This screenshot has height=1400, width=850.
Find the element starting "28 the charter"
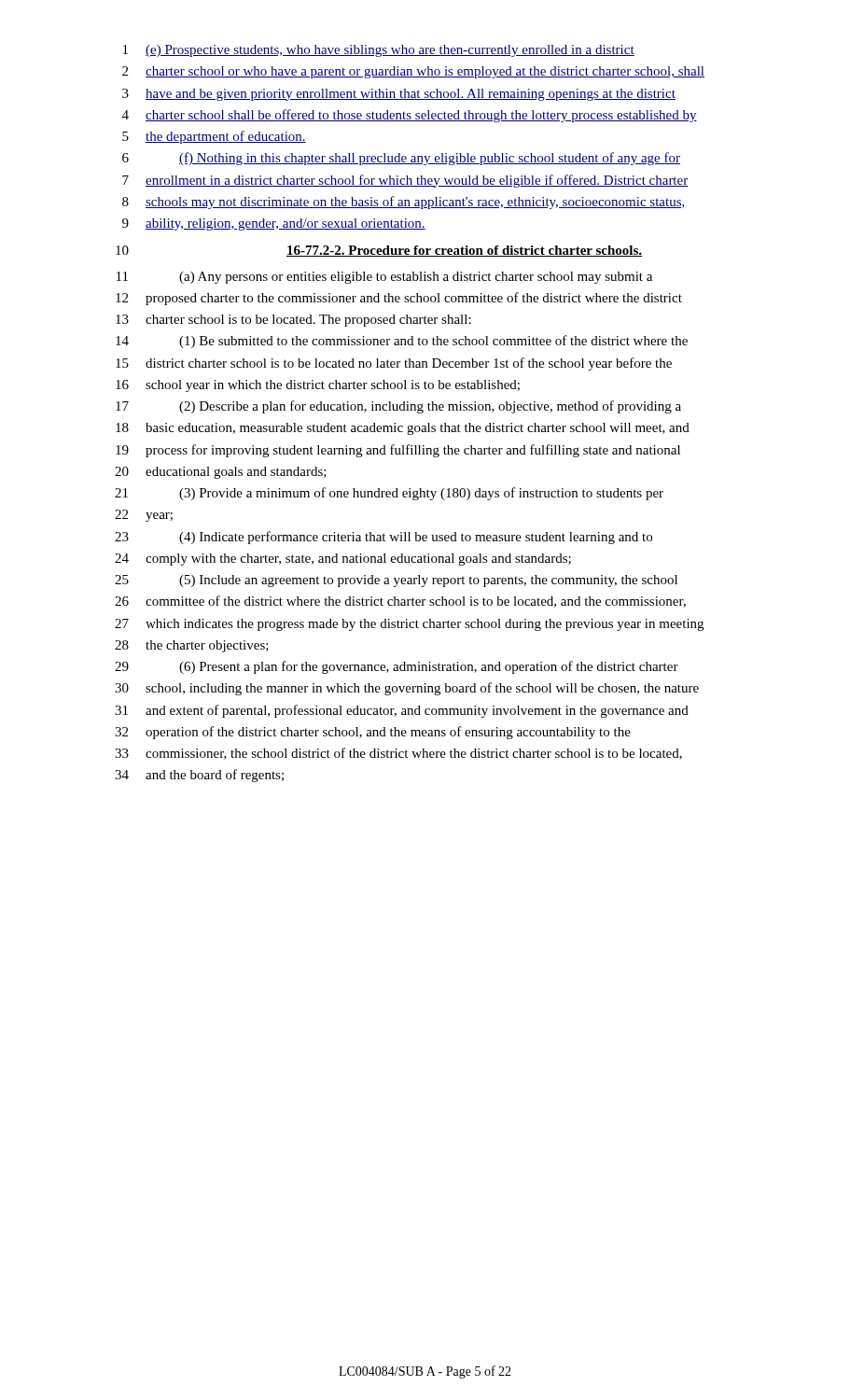(x=192, y=646)
